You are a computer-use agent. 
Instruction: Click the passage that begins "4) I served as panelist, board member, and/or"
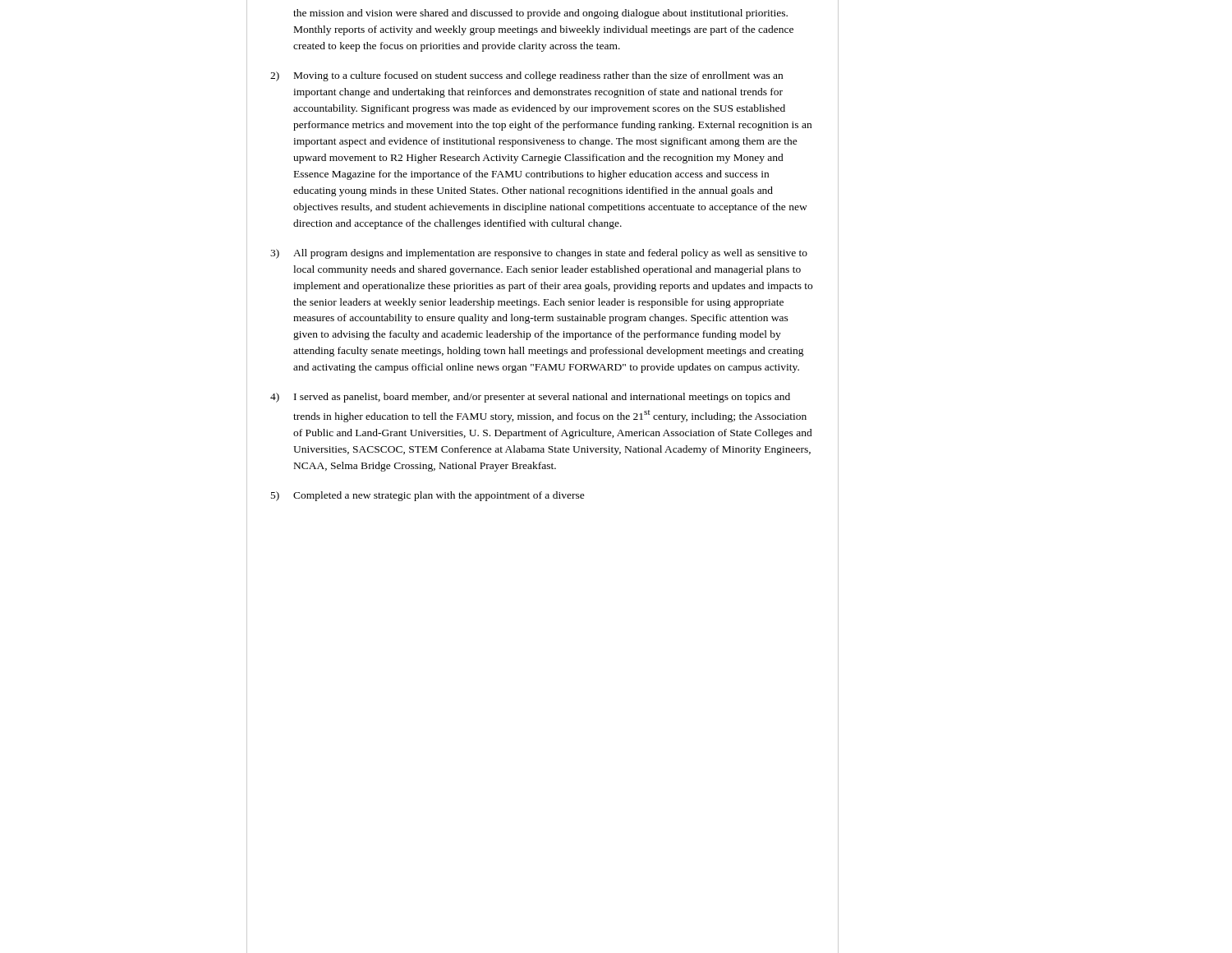coord(542,431)
